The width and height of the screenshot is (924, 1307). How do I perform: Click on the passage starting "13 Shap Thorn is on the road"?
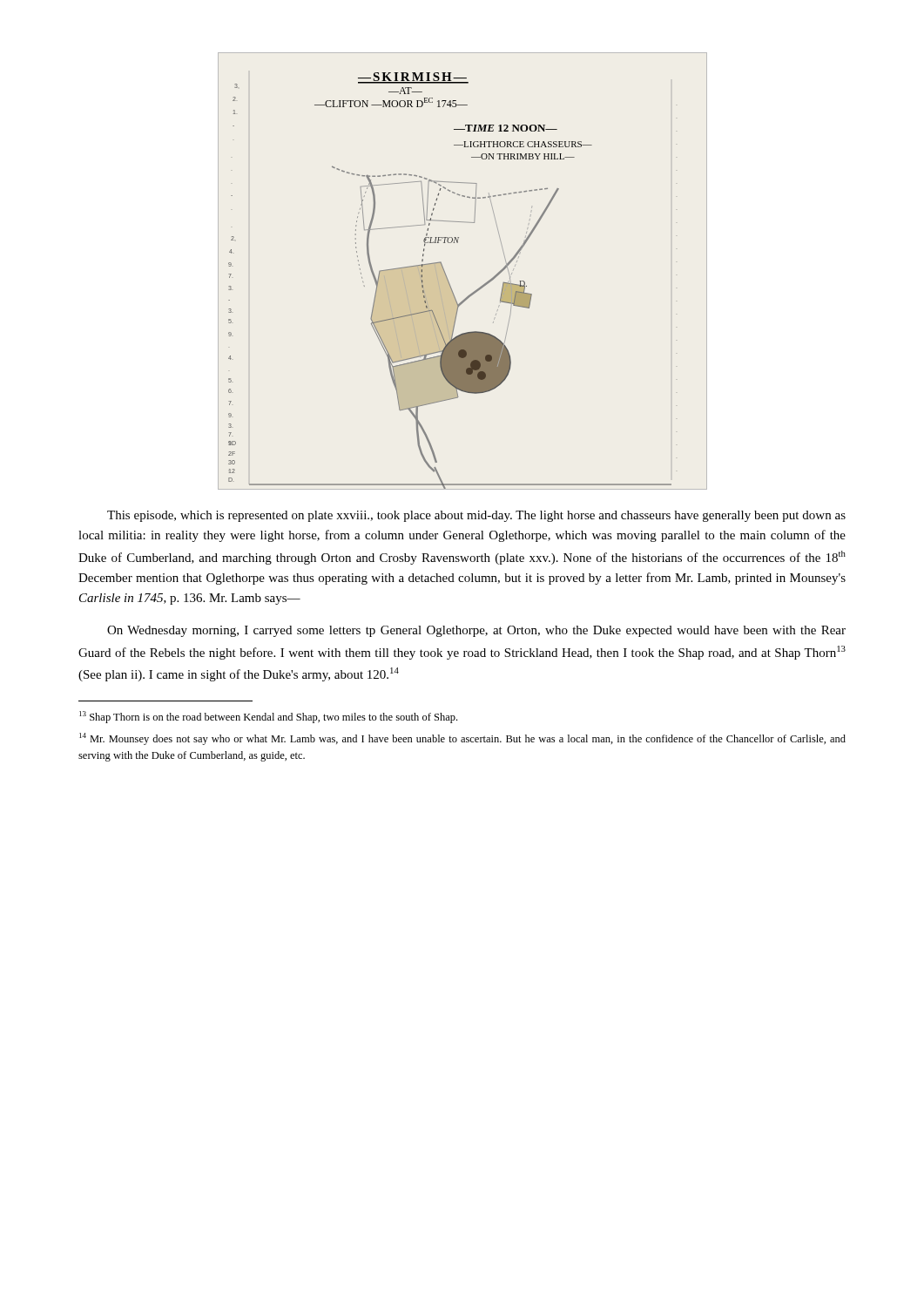462,717
